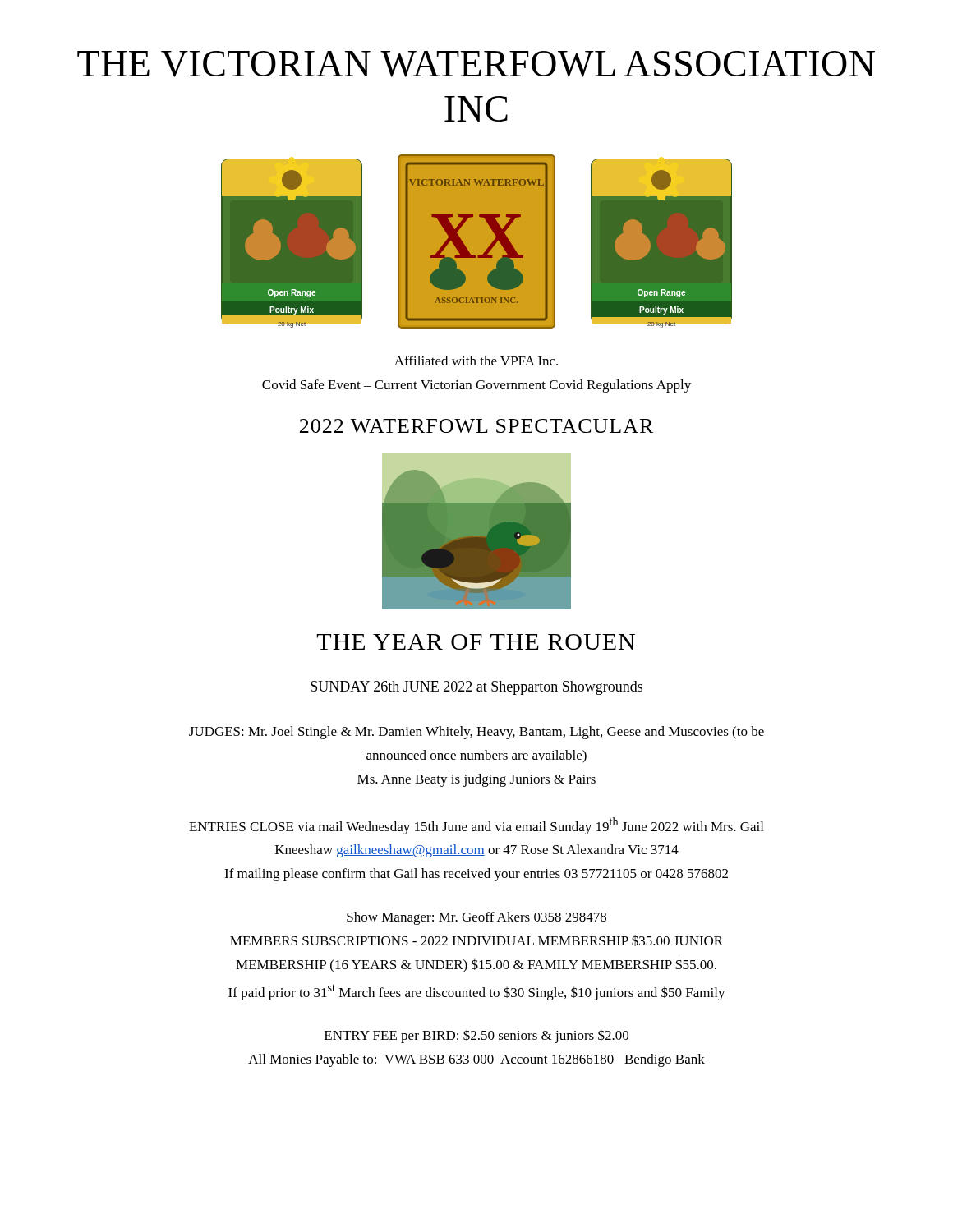
Task: Where is the passage that starts "Show Manager: Mr."?
Action: point(476,955)
